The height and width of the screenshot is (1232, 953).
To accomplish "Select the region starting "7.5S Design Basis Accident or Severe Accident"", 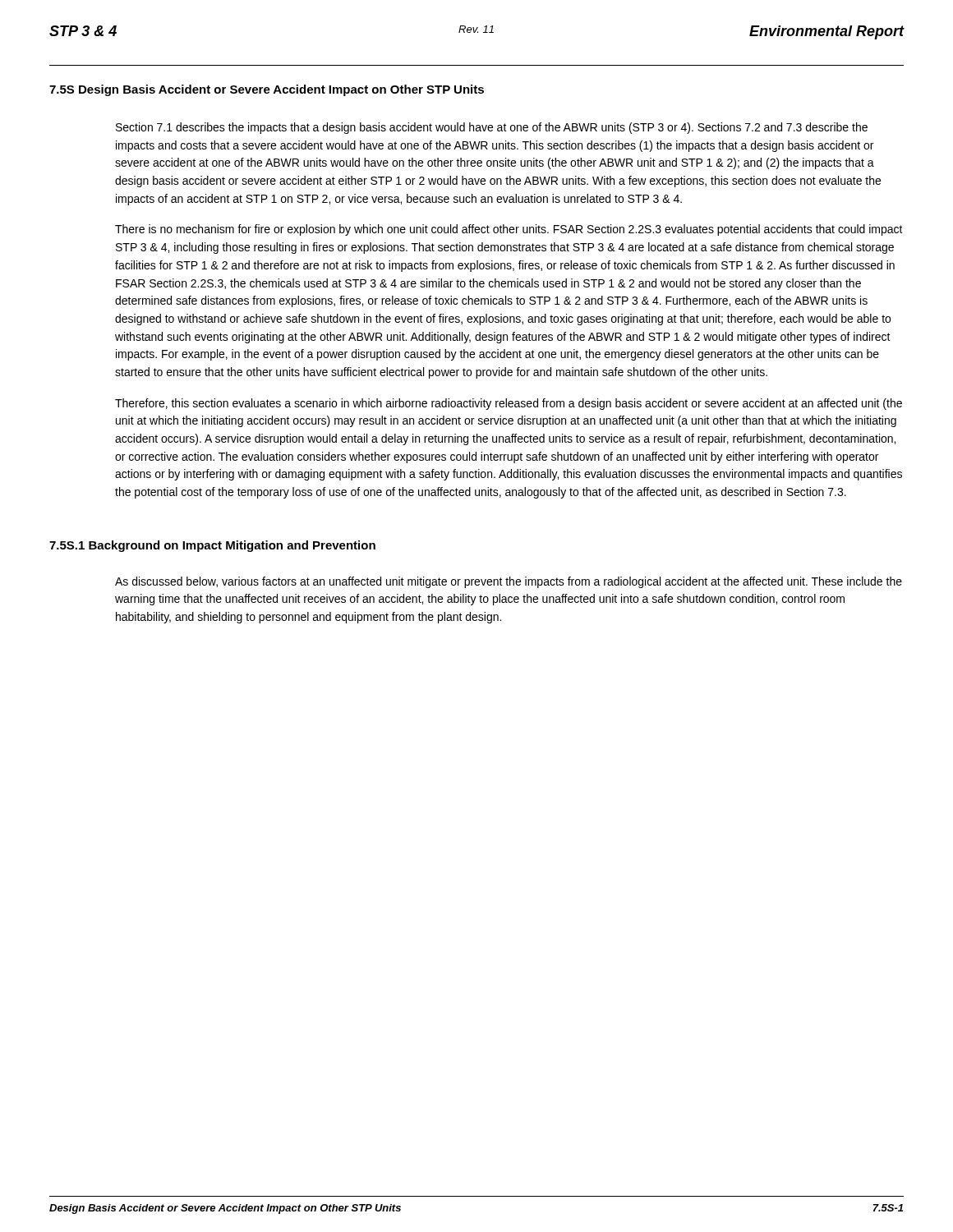I will coord(267,89).
